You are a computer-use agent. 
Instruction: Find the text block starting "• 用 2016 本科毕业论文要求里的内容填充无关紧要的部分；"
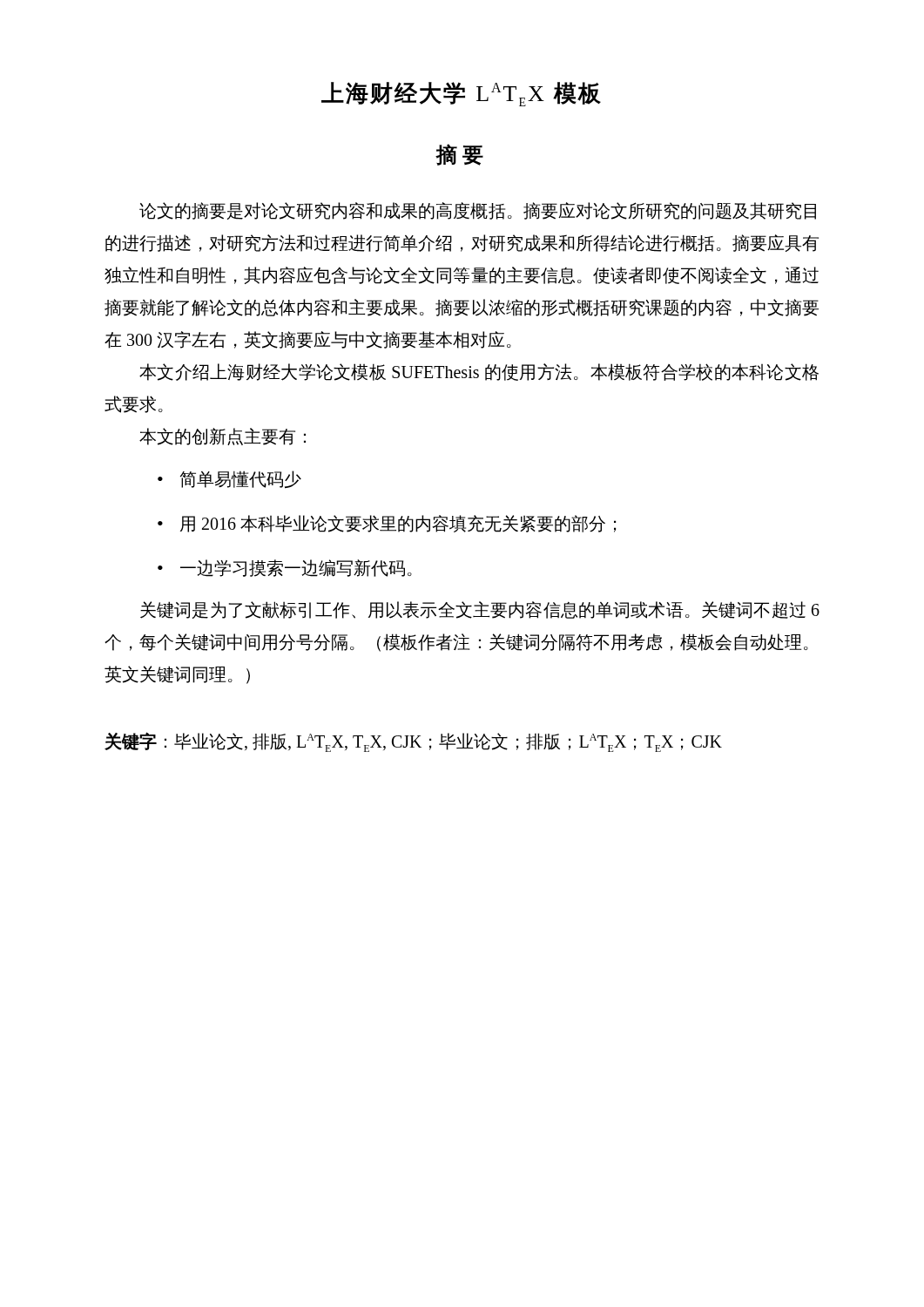[x=390, y=524]
